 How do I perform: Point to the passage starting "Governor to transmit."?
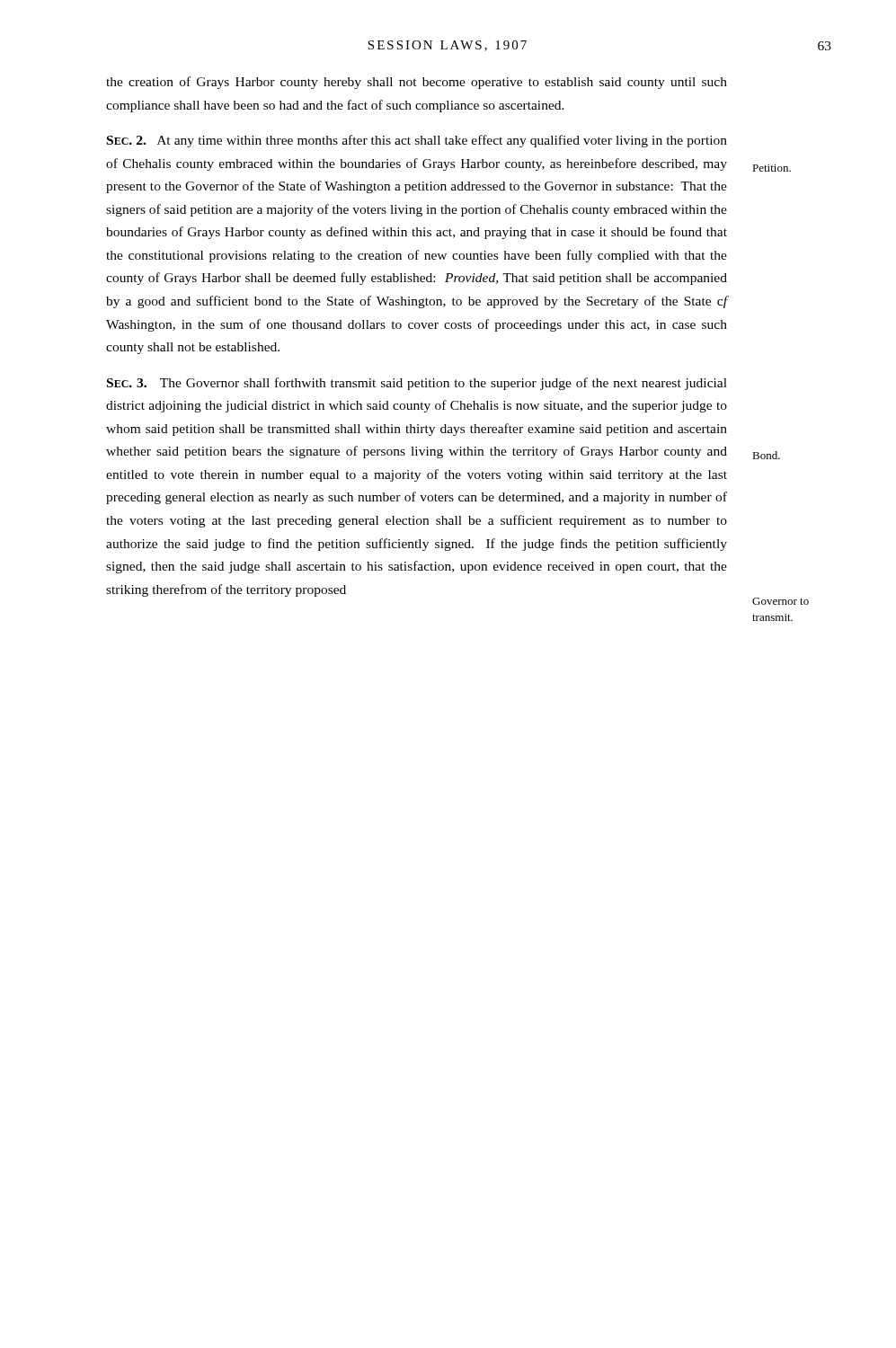781,609
